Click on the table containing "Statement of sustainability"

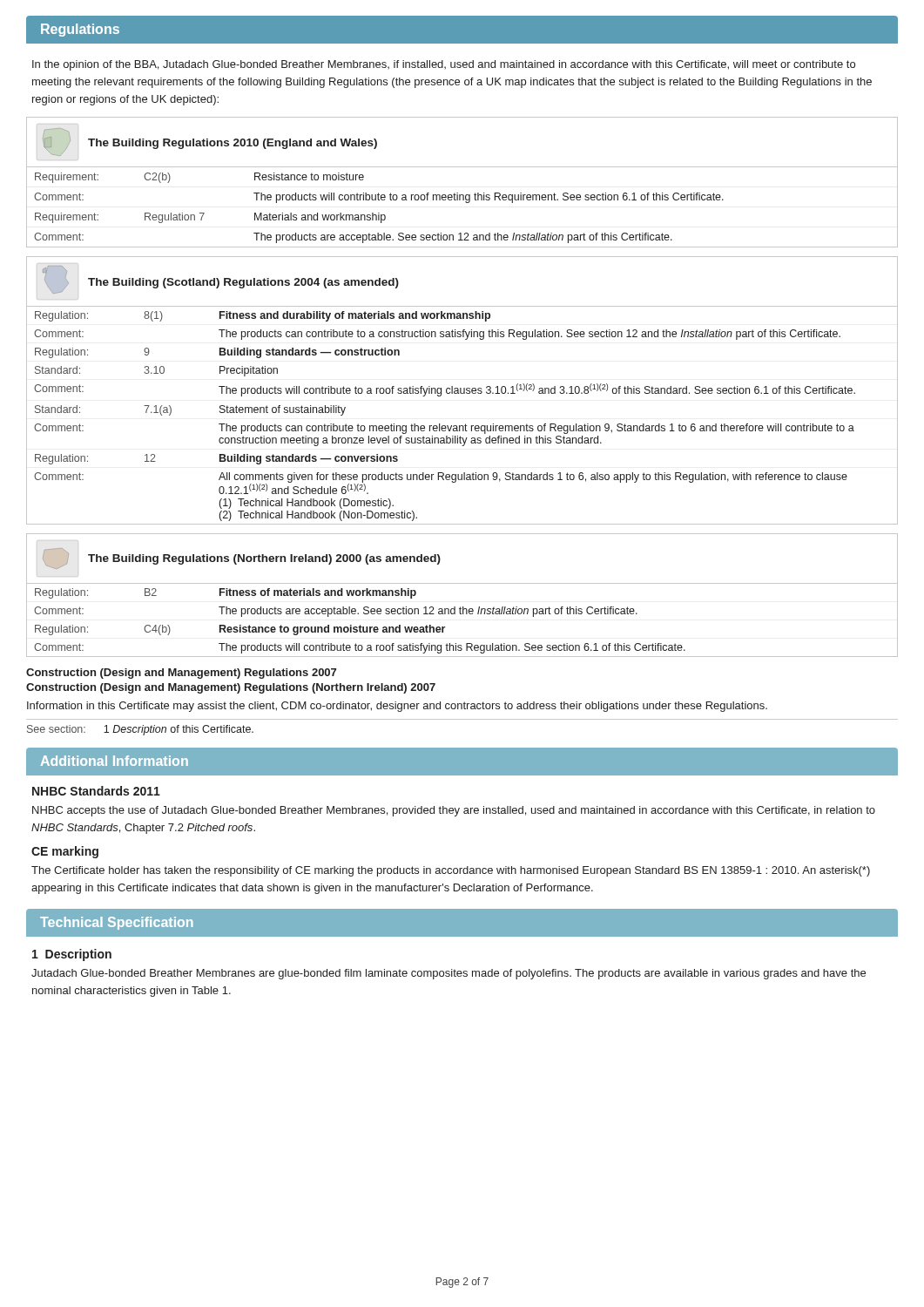(462, 415)
